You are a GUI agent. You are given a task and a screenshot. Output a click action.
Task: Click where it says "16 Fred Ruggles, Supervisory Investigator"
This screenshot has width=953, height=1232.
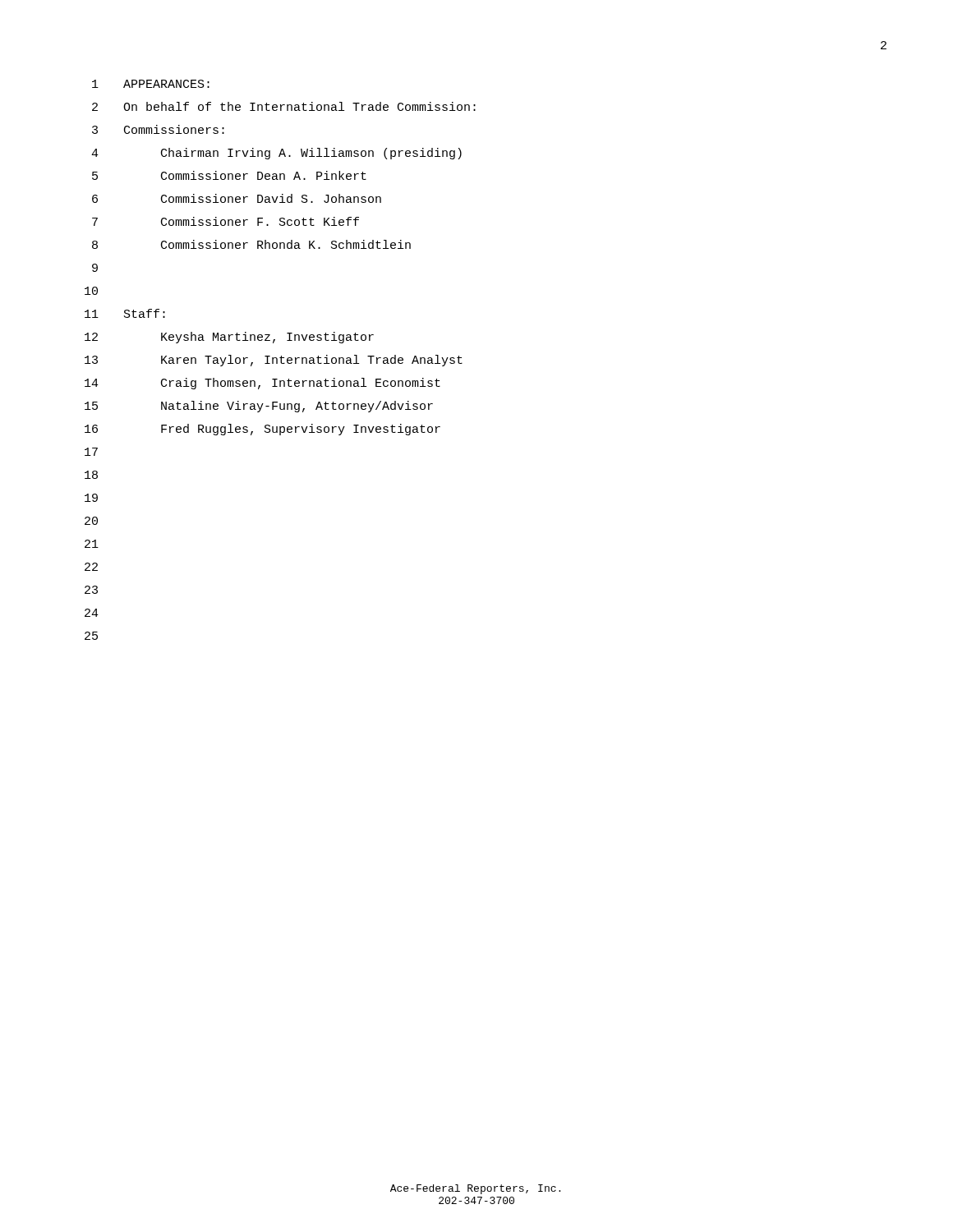click(253, 430)
